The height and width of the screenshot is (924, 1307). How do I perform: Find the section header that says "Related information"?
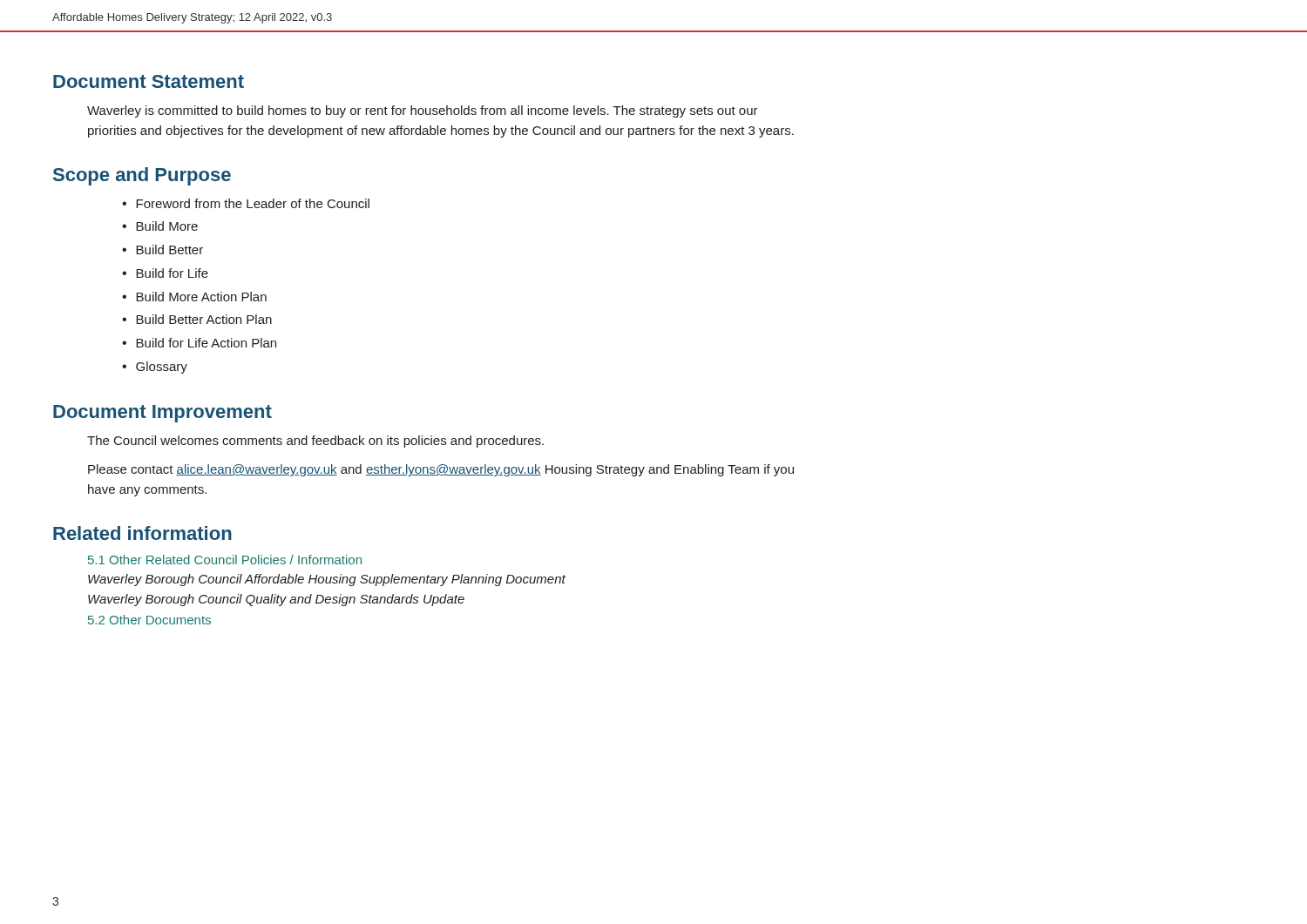(142, 533)
